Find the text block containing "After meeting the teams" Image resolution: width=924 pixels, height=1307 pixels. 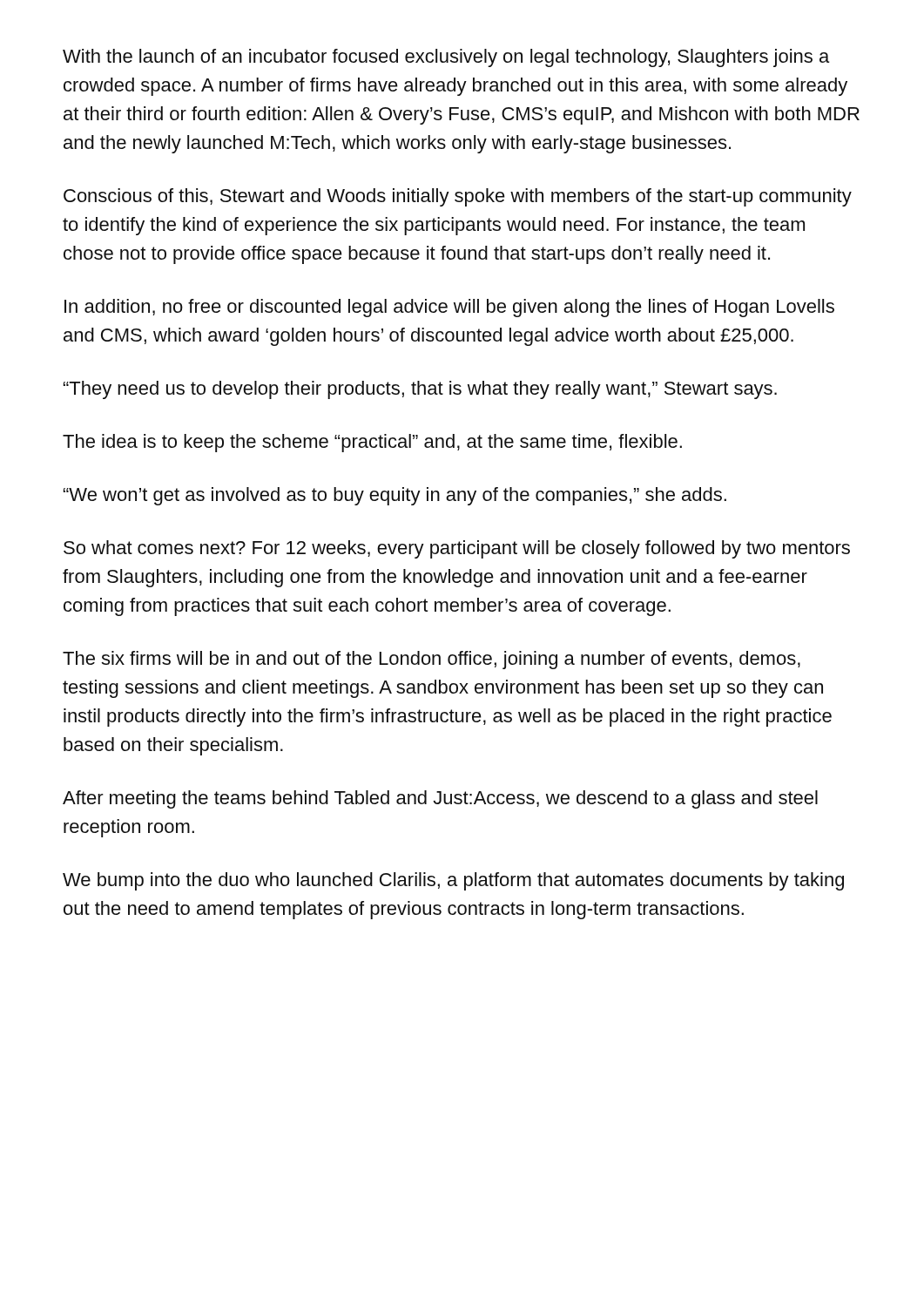click(441, 812)
